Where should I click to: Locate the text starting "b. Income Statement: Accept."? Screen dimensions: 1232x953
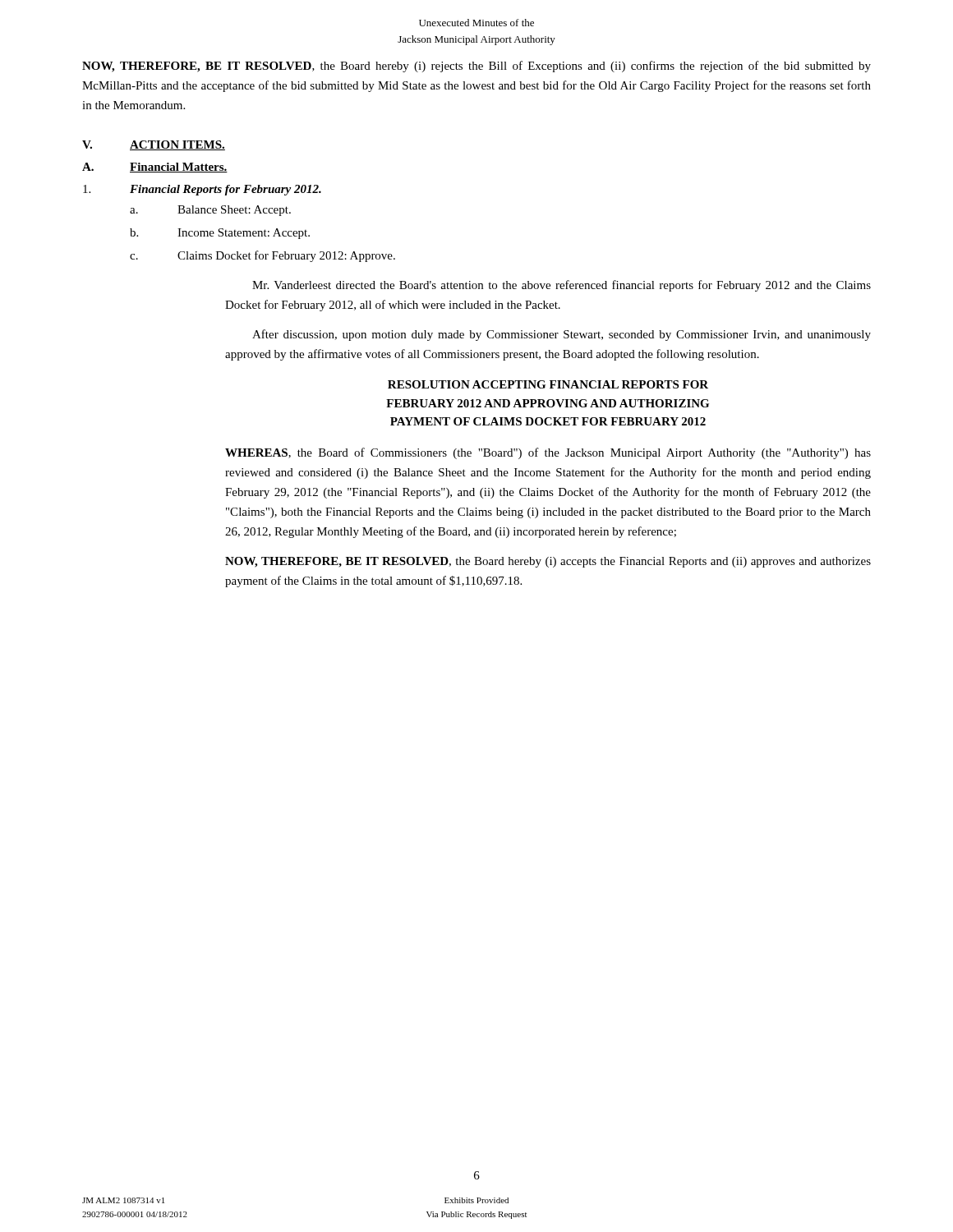point(220,234)
